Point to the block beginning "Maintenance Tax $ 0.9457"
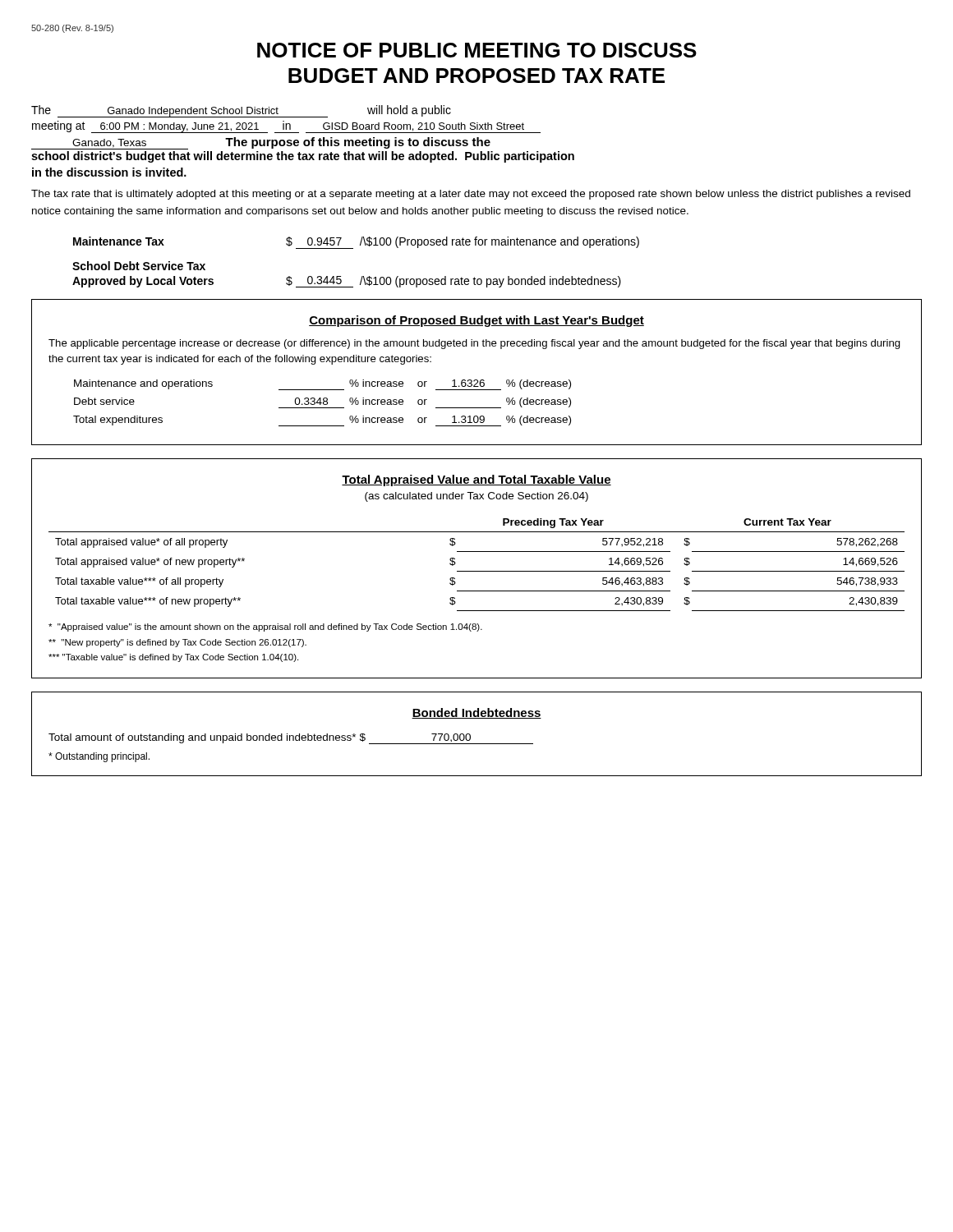The image size is (953, 1232). [356, 242]
